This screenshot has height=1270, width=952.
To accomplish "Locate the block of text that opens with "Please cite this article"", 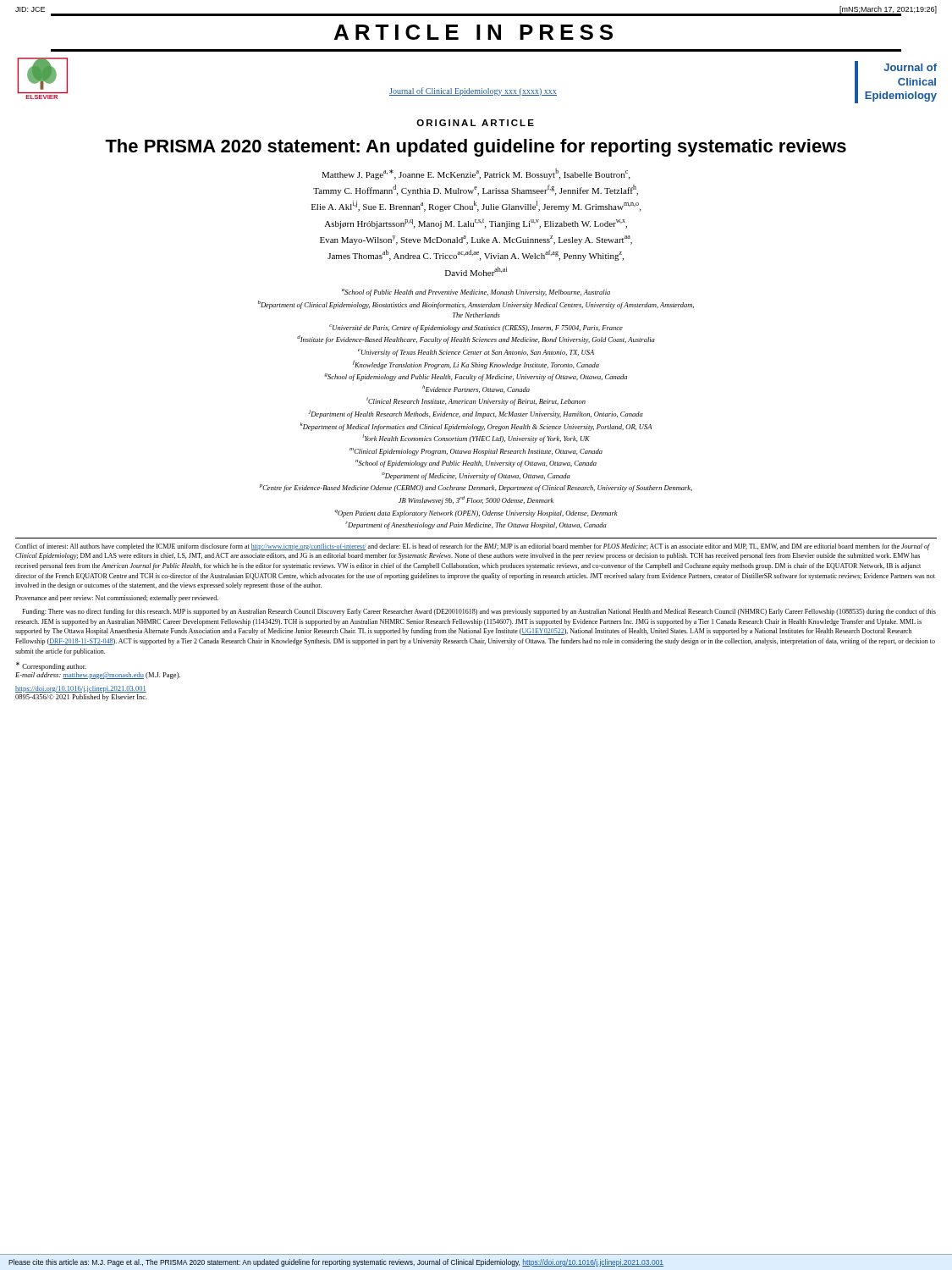I will pyautogui.click(x=336, y=1262).
